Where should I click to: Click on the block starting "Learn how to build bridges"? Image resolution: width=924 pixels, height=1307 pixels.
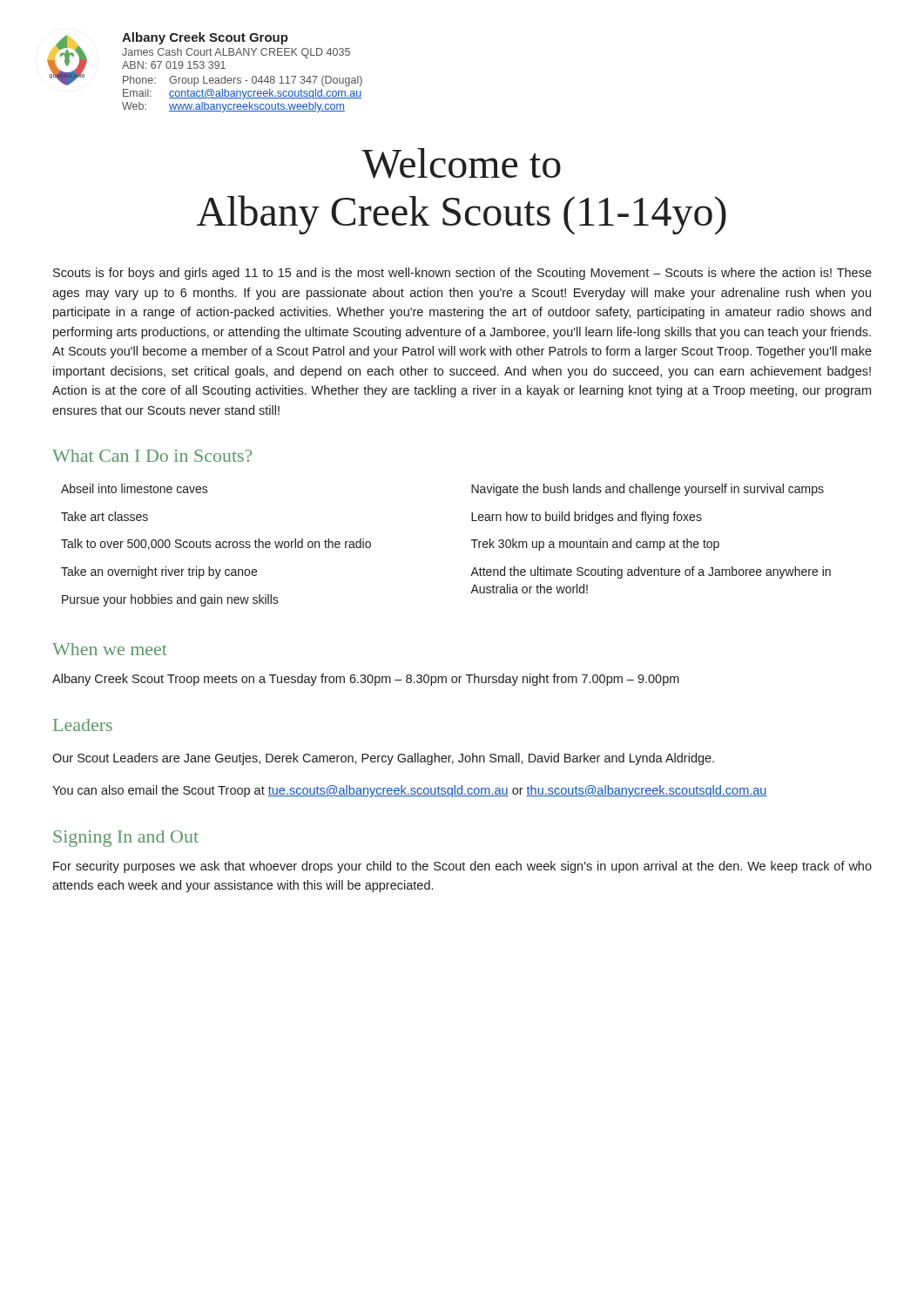tap(586, 516)
